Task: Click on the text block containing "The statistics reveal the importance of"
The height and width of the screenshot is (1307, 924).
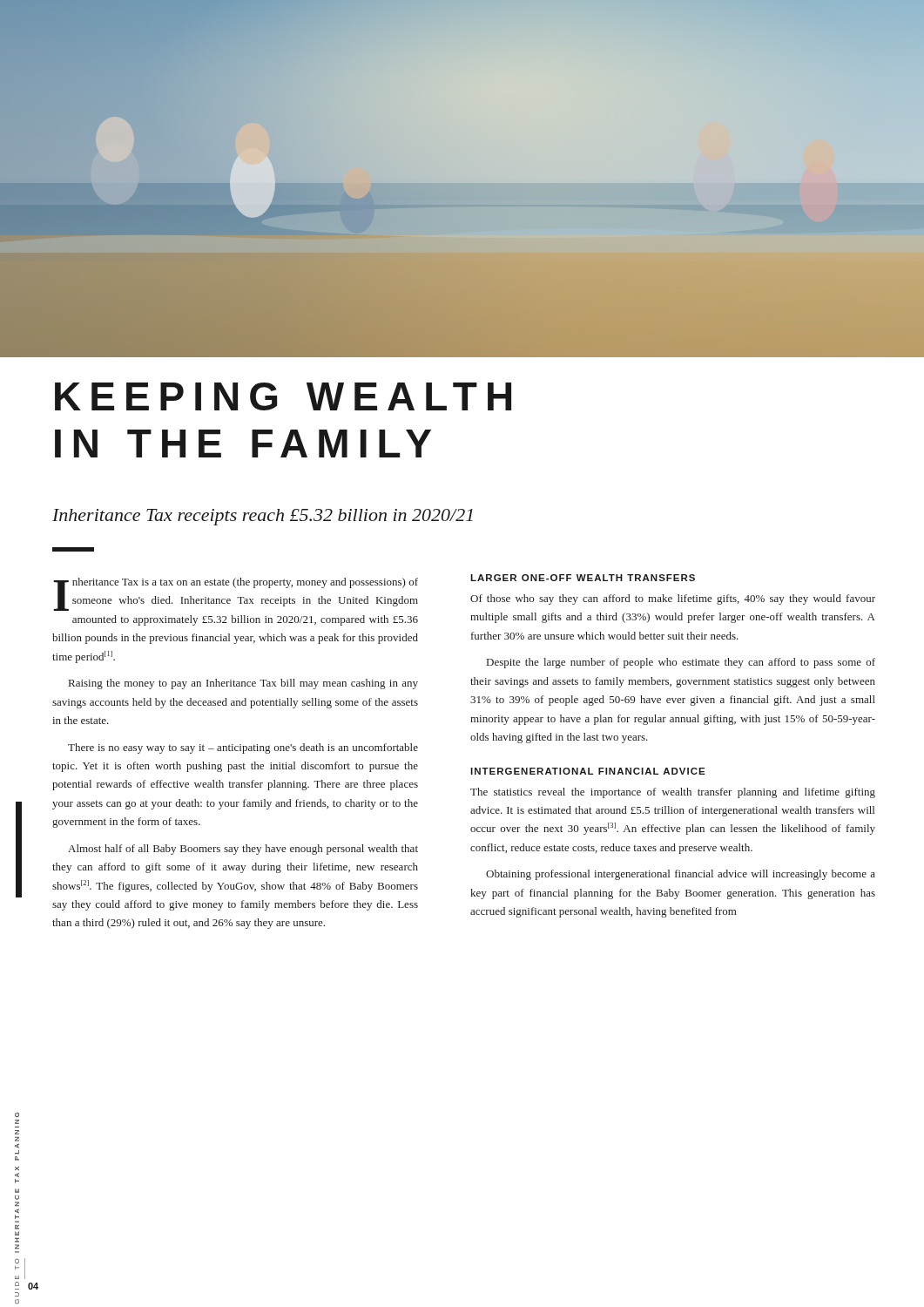Action: [673, 851]
